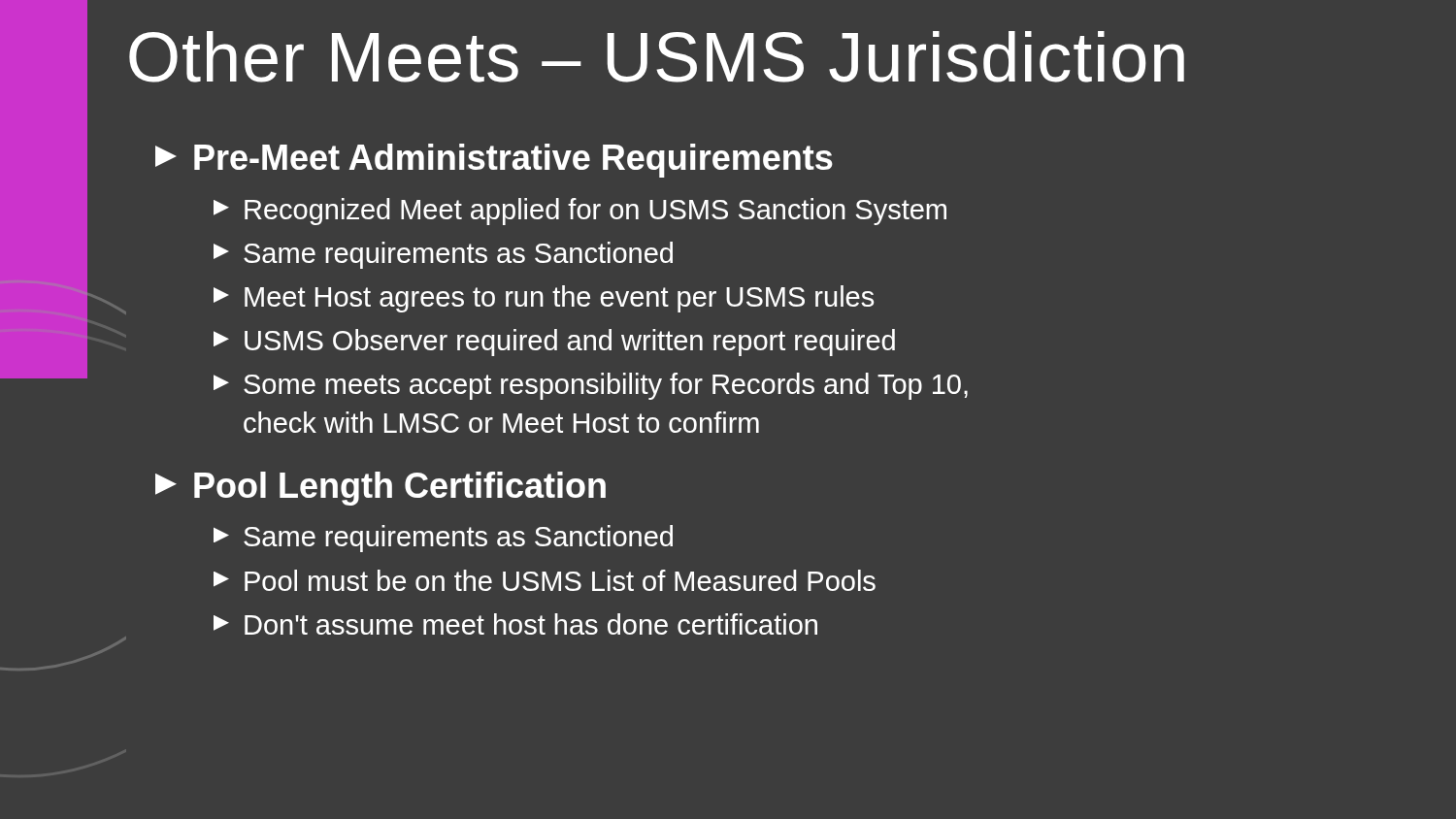Select the text starting "Other Meets – USMS Jurisdiction"

pyautogui.click(x=781, y=57)
